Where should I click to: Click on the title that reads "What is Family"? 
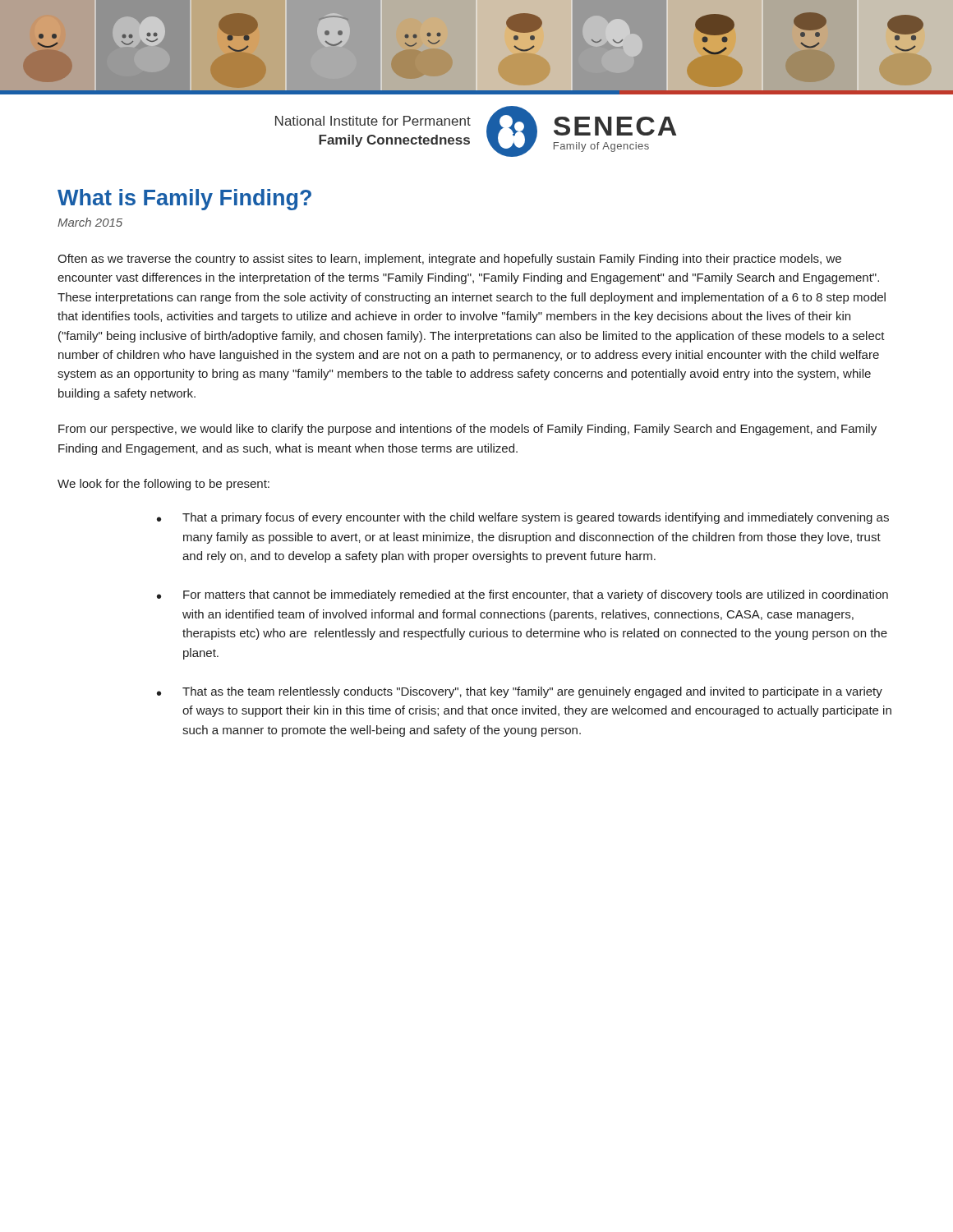point(185,198)
